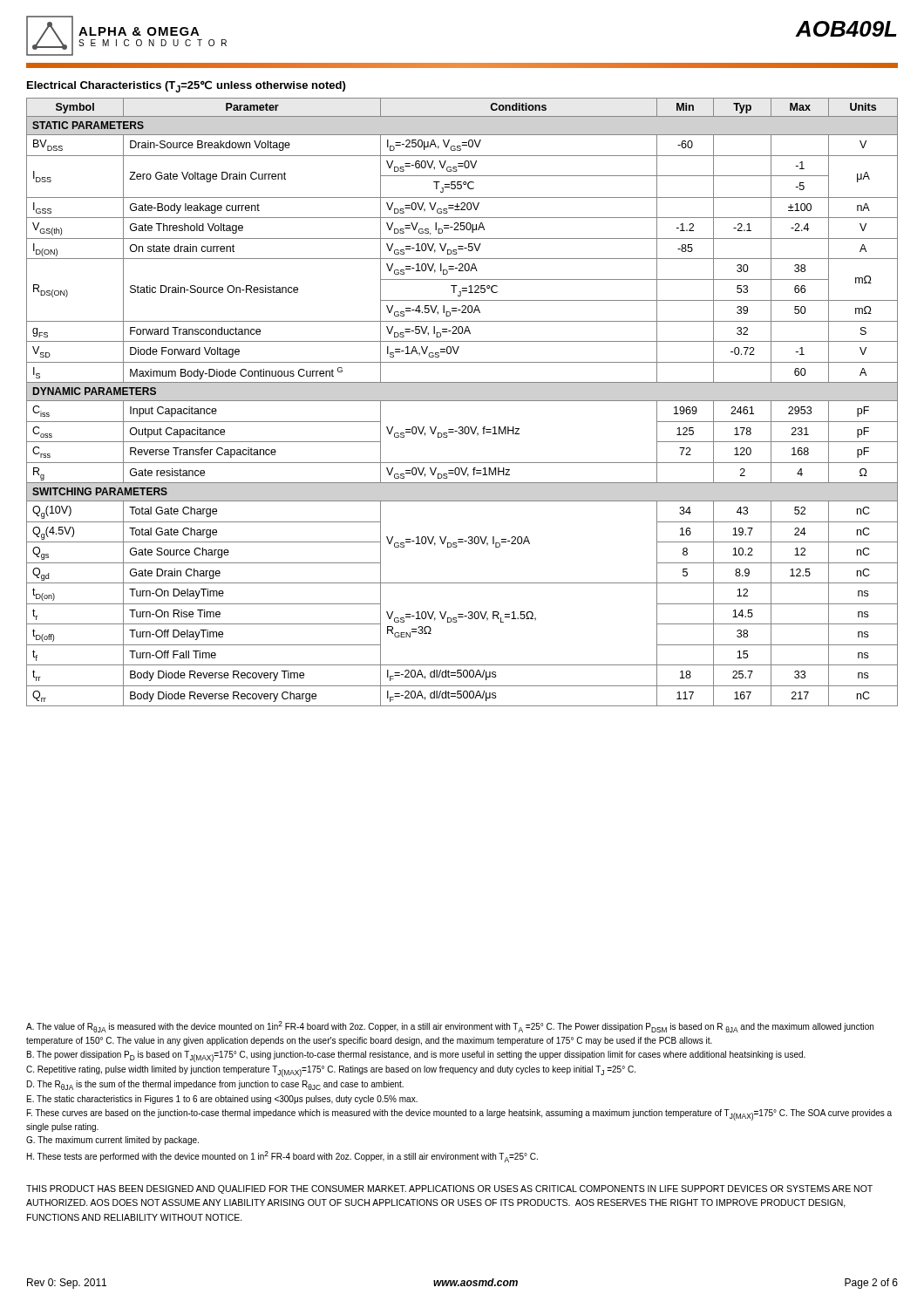Viewport: 924px width, 1308px height.
Task: Select the text starting "Electrical Characteristics (TJ=25℃ unless otherwise"
Action: (x=186, y=86)
